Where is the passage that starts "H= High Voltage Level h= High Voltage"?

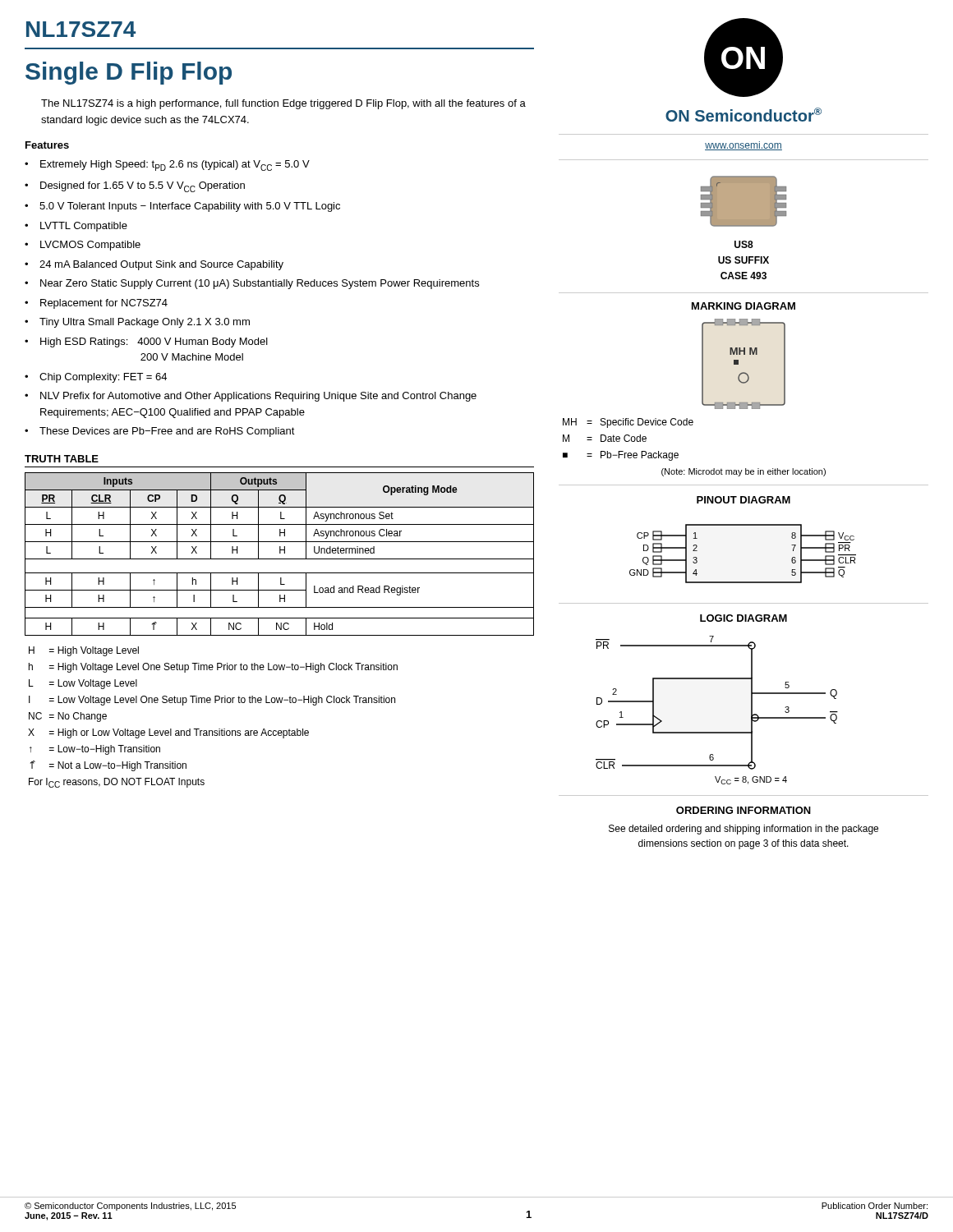click(84, 651)
